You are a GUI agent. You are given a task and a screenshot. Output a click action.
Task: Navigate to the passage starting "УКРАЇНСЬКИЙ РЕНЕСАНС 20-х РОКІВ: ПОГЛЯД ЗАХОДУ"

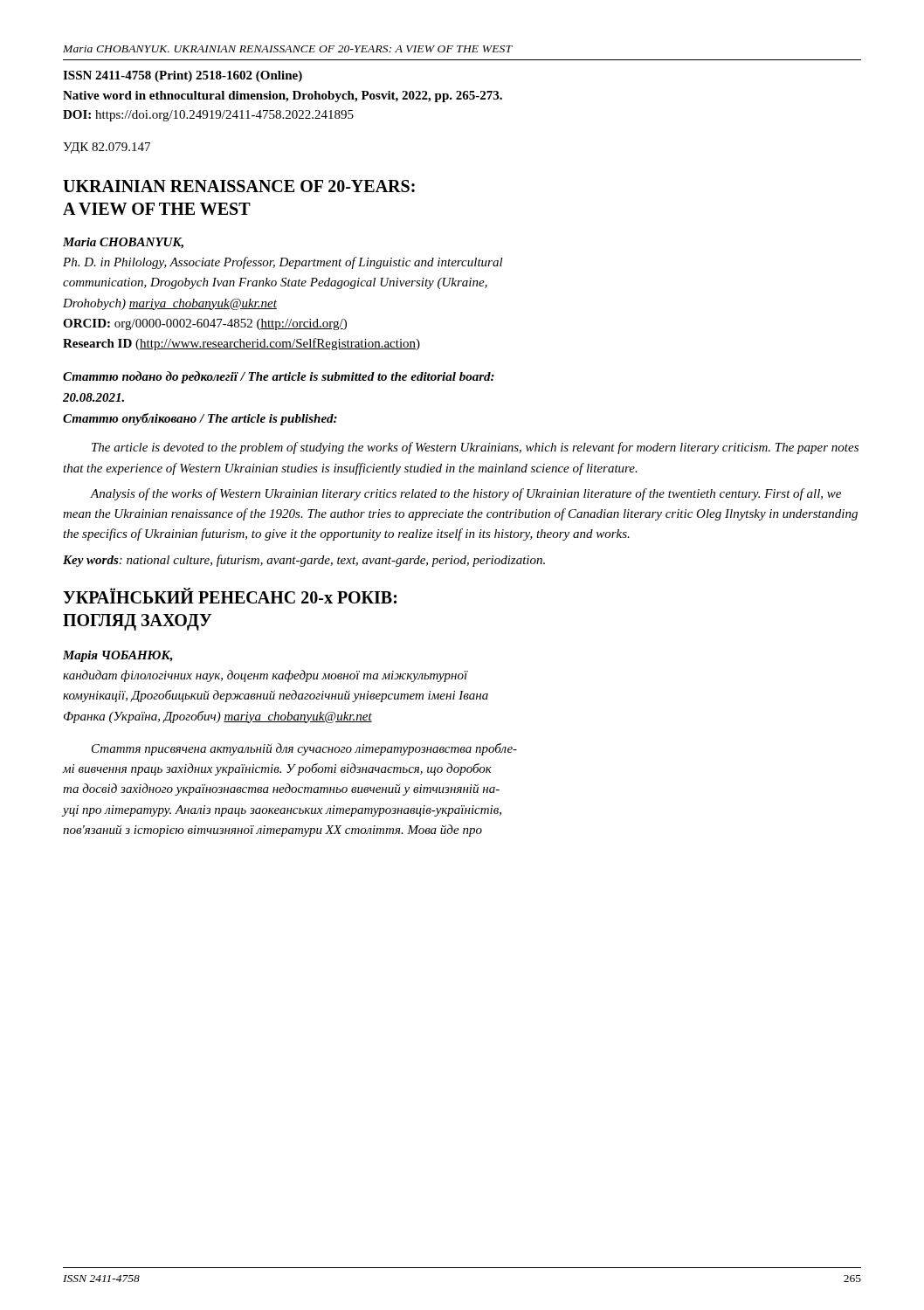(231, 608)
